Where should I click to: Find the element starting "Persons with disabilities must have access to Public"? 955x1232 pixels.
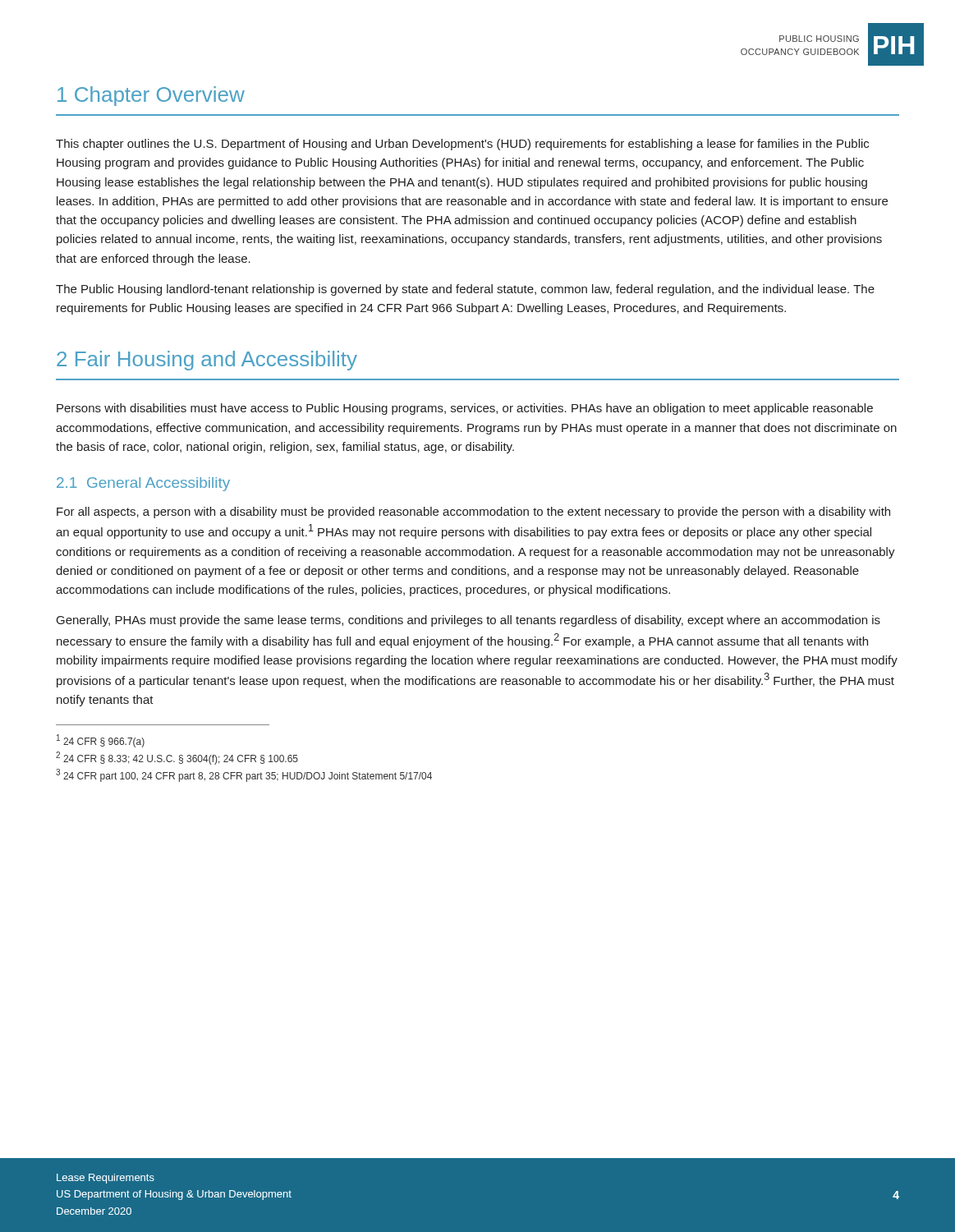pyautogui.click(x=476, y=427)
